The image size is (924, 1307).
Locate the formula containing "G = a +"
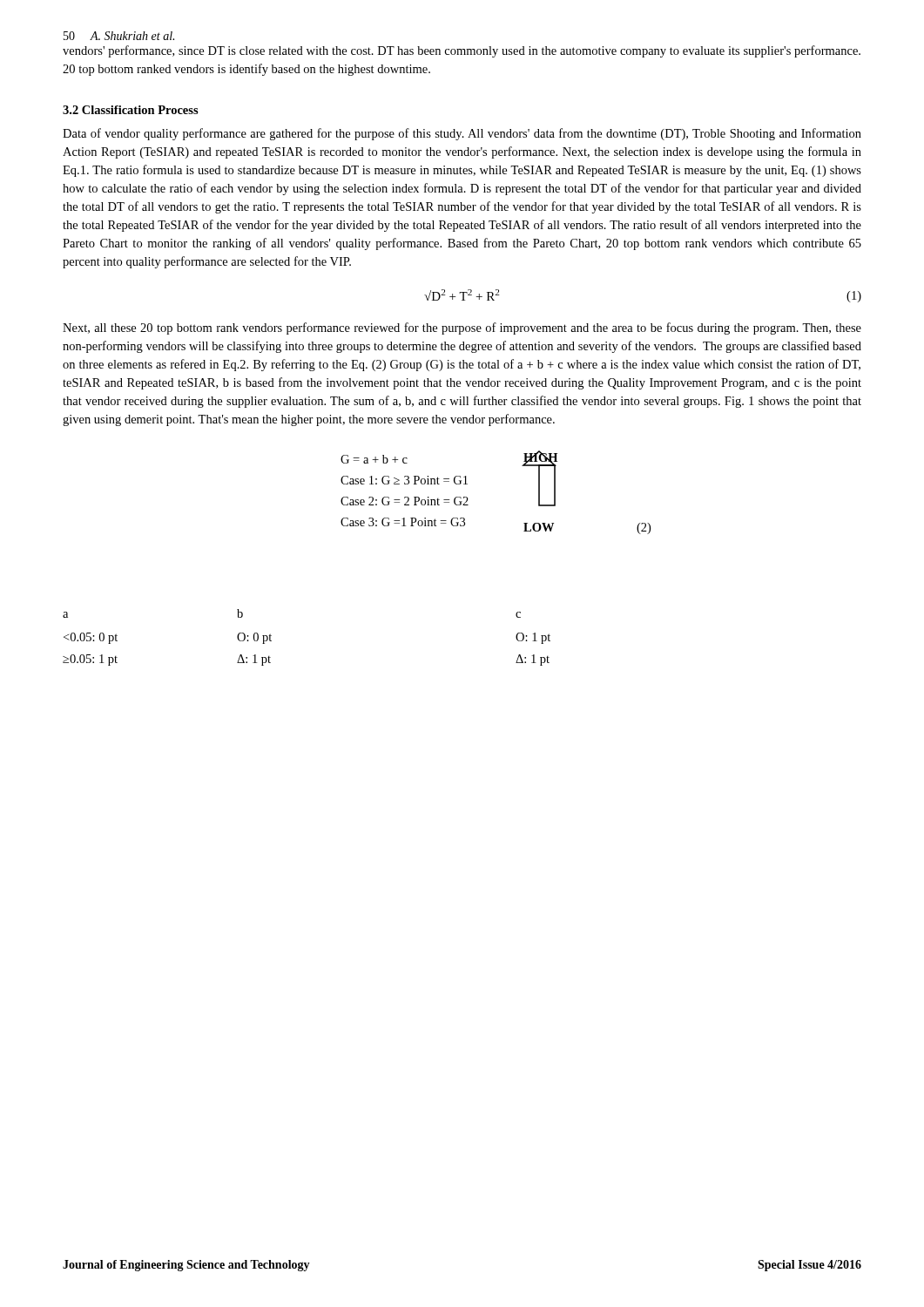(x=462, y=514)
